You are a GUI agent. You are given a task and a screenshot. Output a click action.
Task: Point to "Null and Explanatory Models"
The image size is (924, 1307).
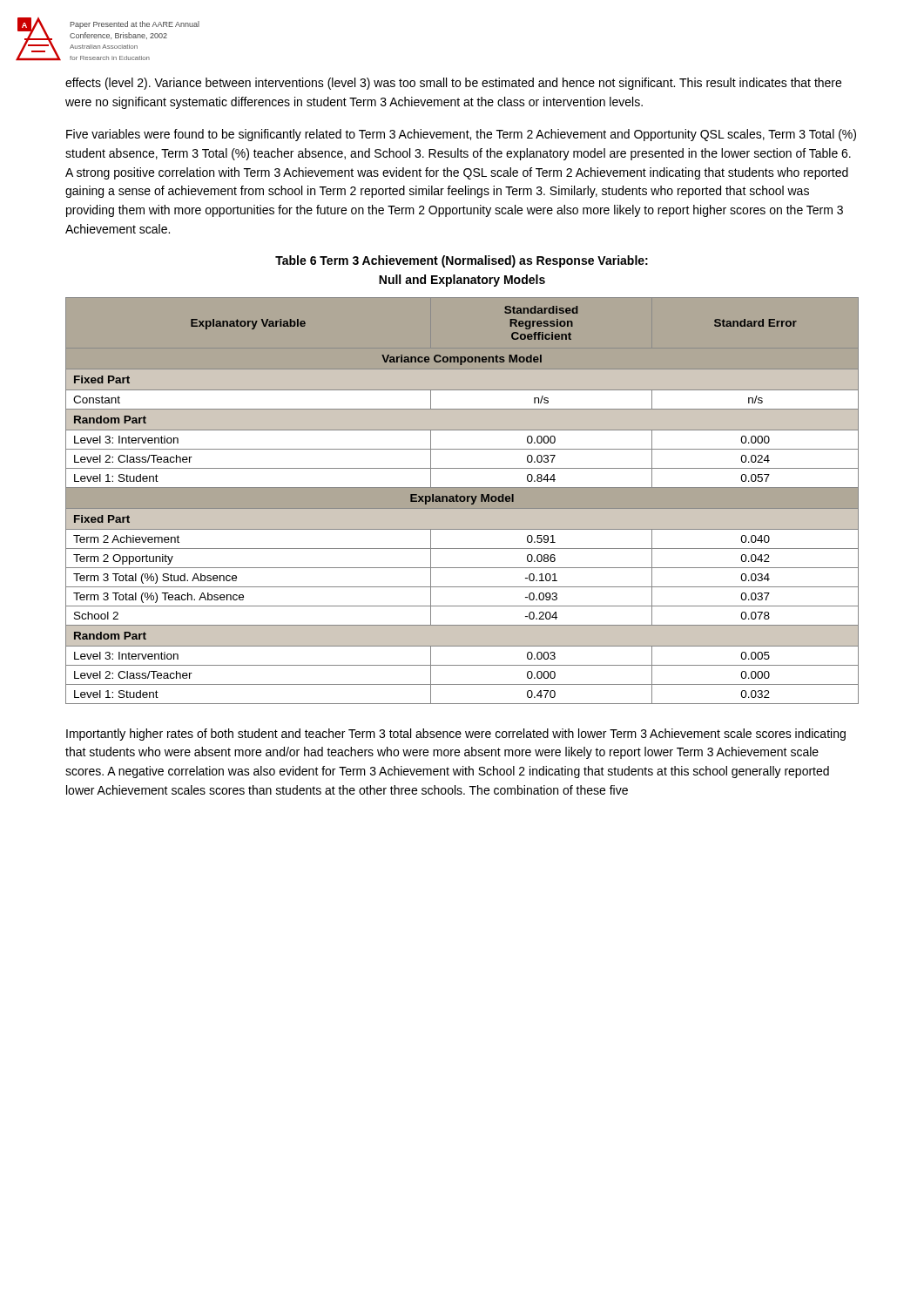coord(462,279)
